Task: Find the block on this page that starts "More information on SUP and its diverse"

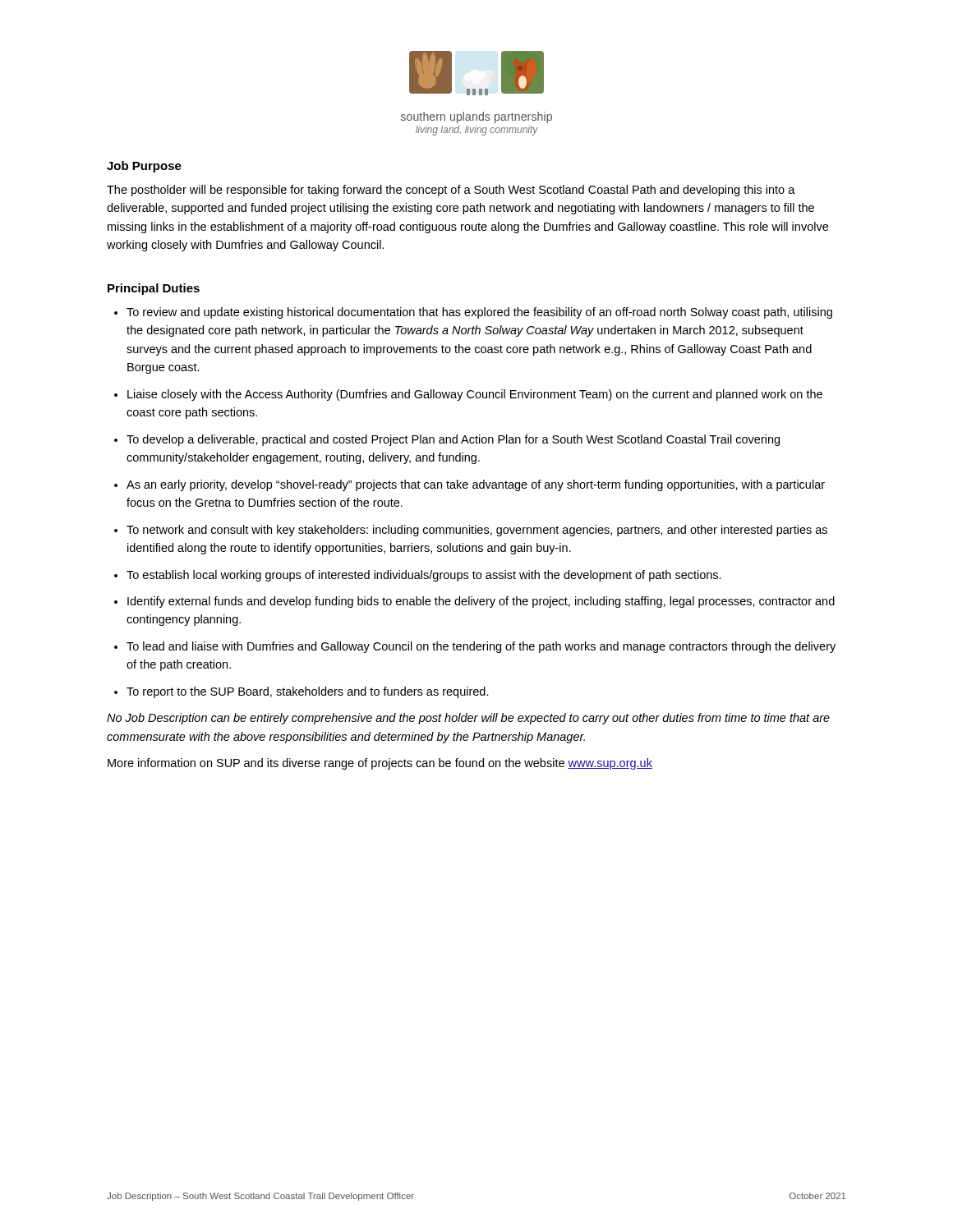Action: tap(380, 763)
